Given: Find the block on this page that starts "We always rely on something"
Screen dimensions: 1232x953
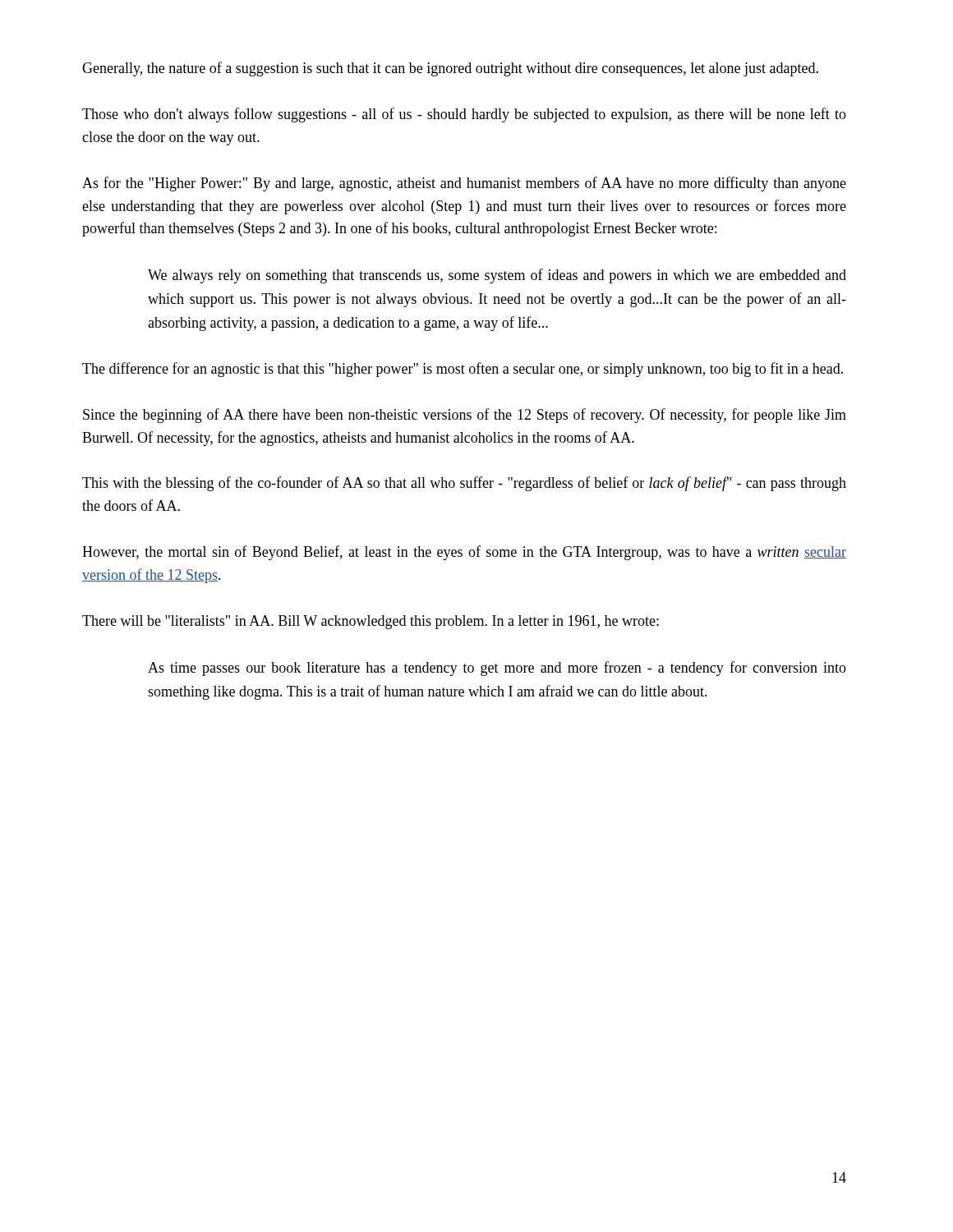Looking at the screenshot, I should tap(497, 299).
